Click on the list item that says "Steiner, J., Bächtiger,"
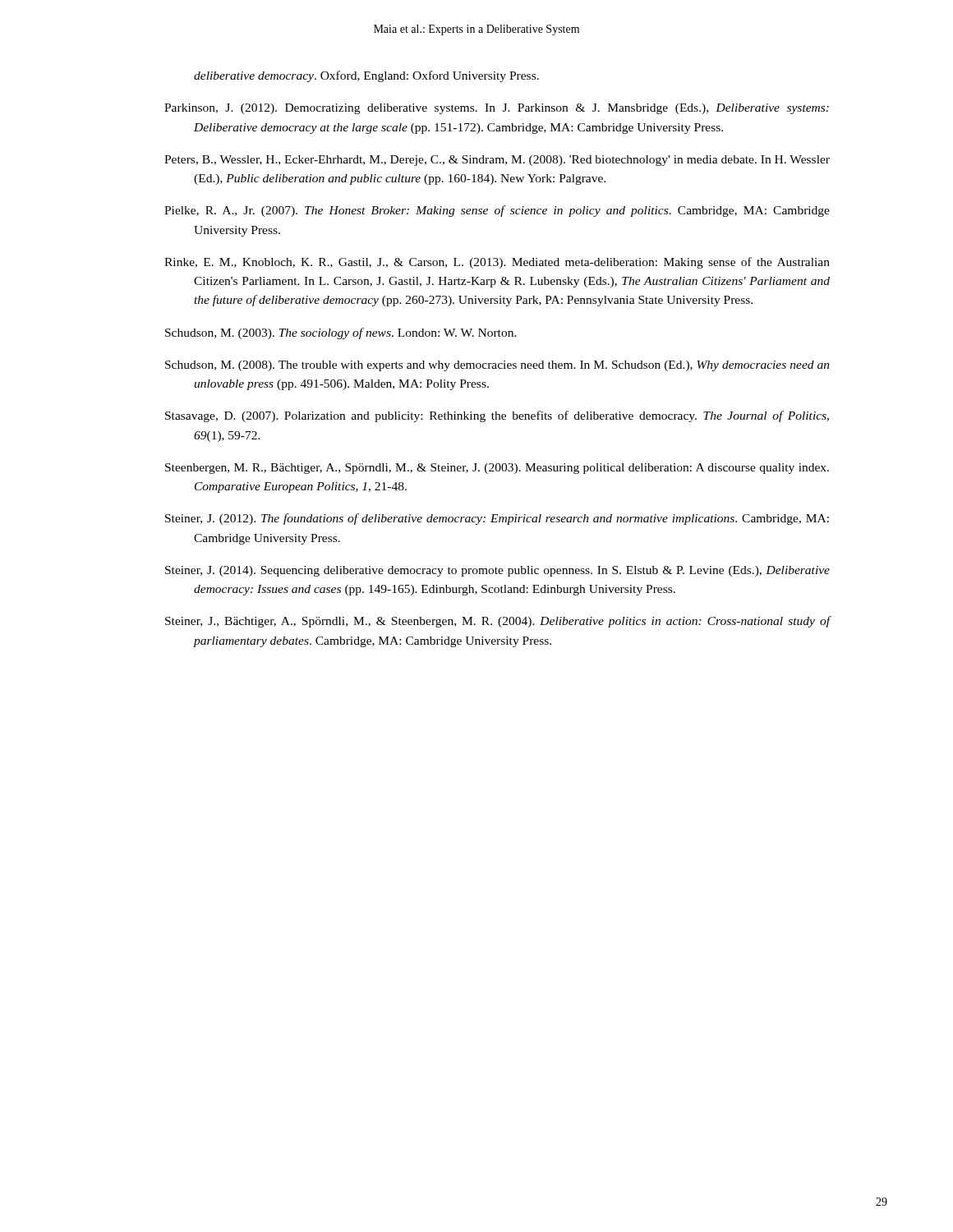This screenshot has width=953, height=1232. (x=497, y=630)
